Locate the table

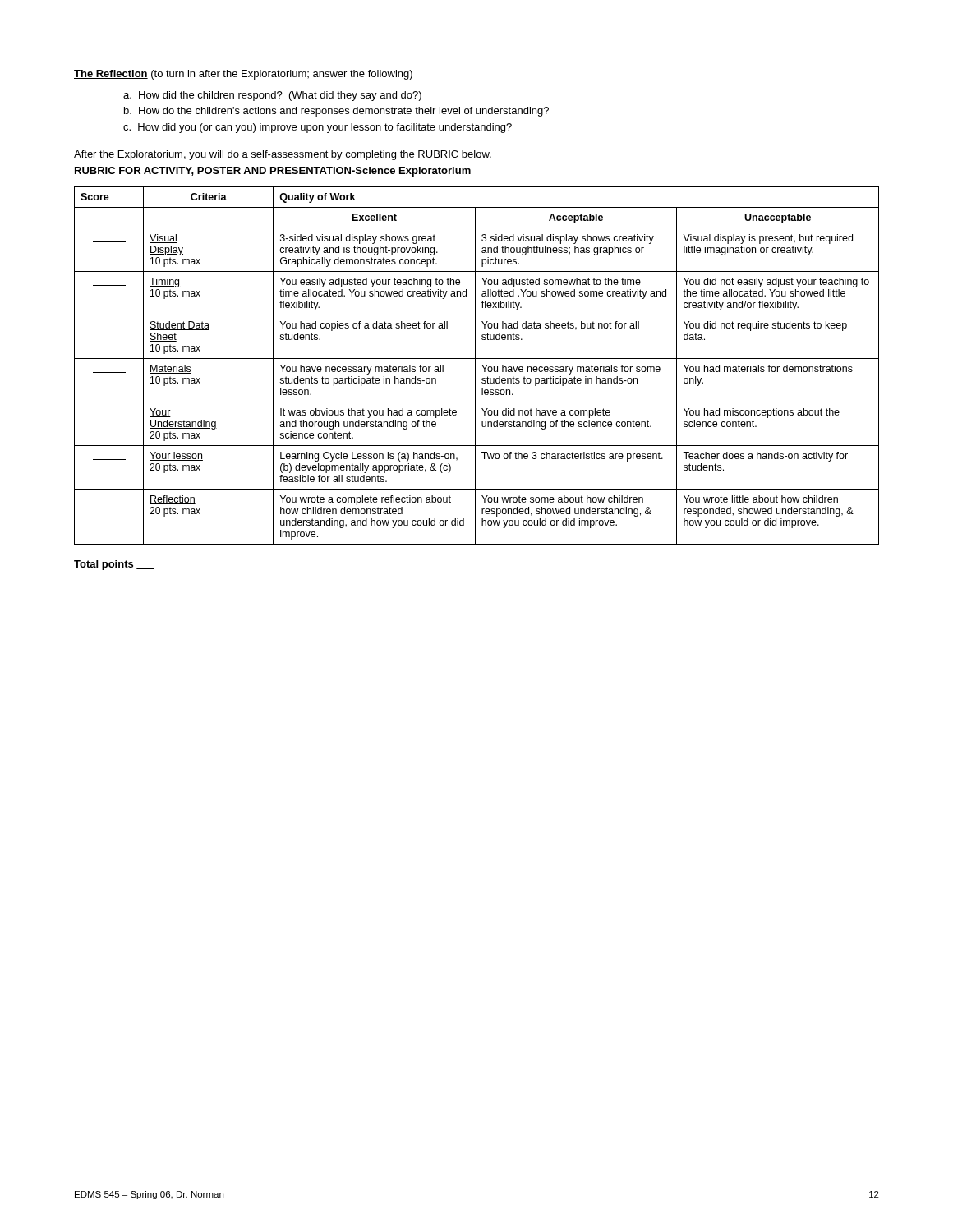click(476, 365)
